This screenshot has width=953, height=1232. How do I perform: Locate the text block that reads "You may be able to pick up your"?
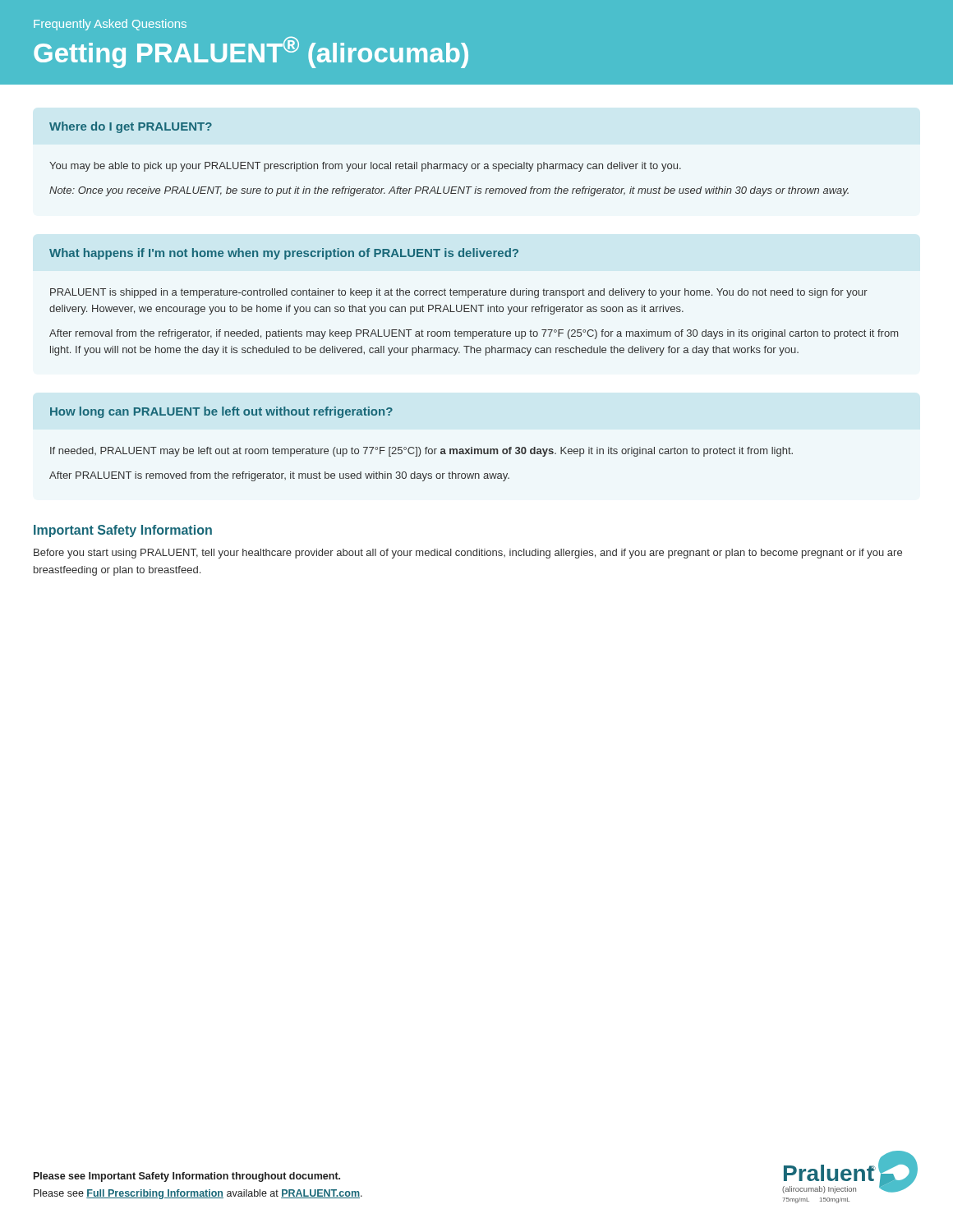pos(365,166)
